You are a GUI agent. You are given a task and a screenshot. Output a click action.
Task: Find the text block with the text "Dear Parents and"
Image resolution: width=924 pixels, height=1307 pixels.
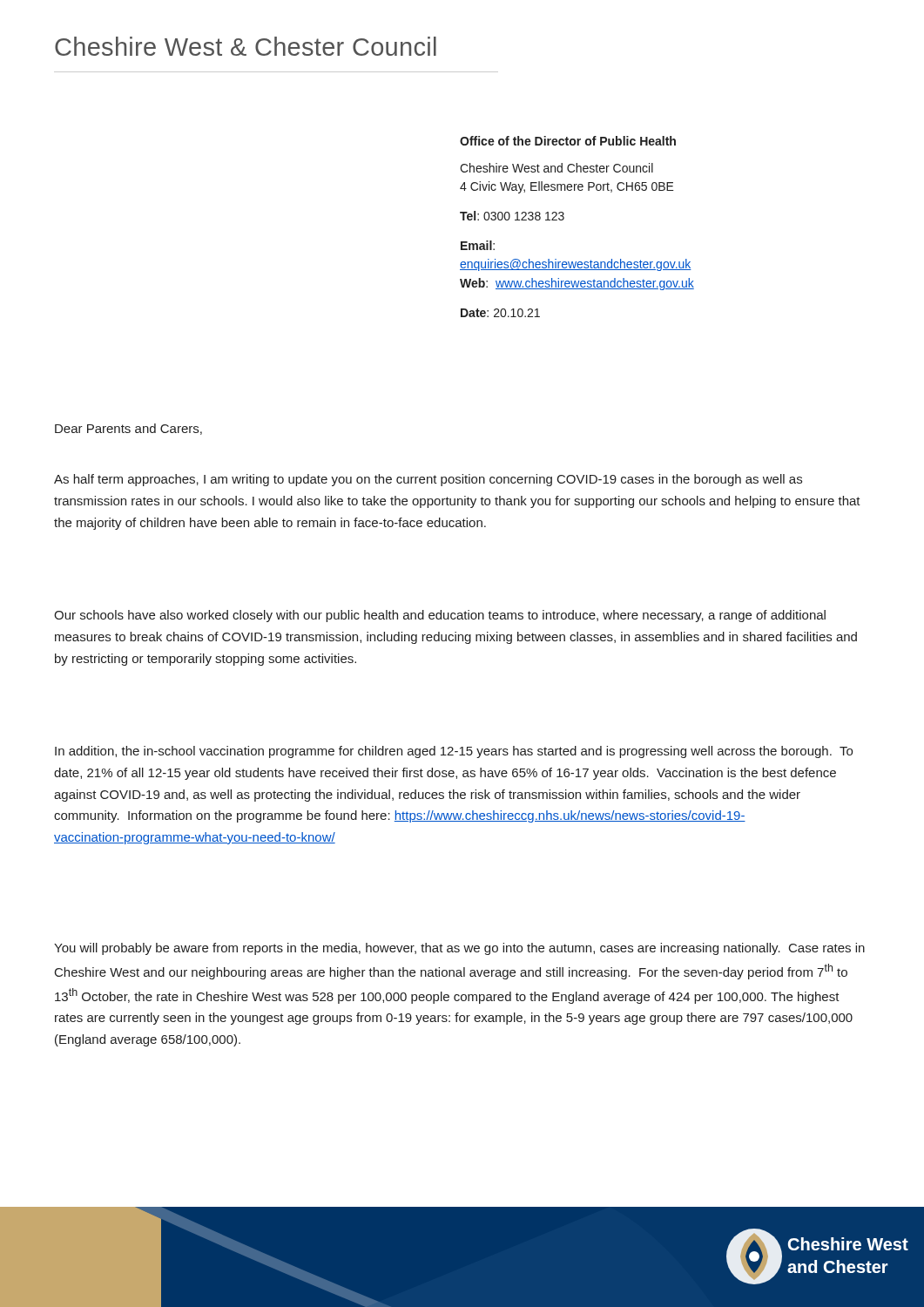pos(128,428)
